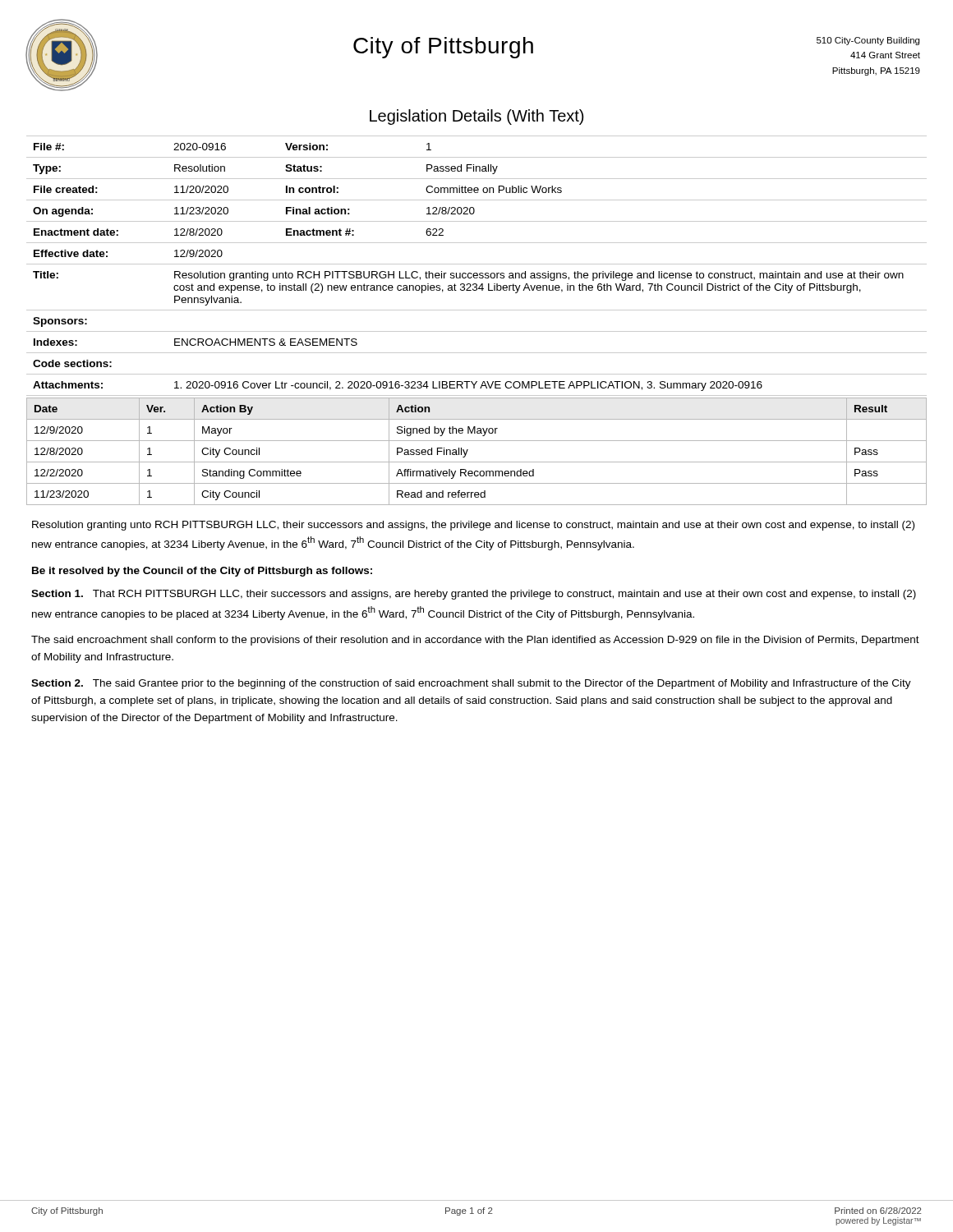Screen dimensions: 1232x953
Task: Click on the element starting "510 City-County Building 414 Grant Street Pittsburgh,"
Action: click(868, 55)
